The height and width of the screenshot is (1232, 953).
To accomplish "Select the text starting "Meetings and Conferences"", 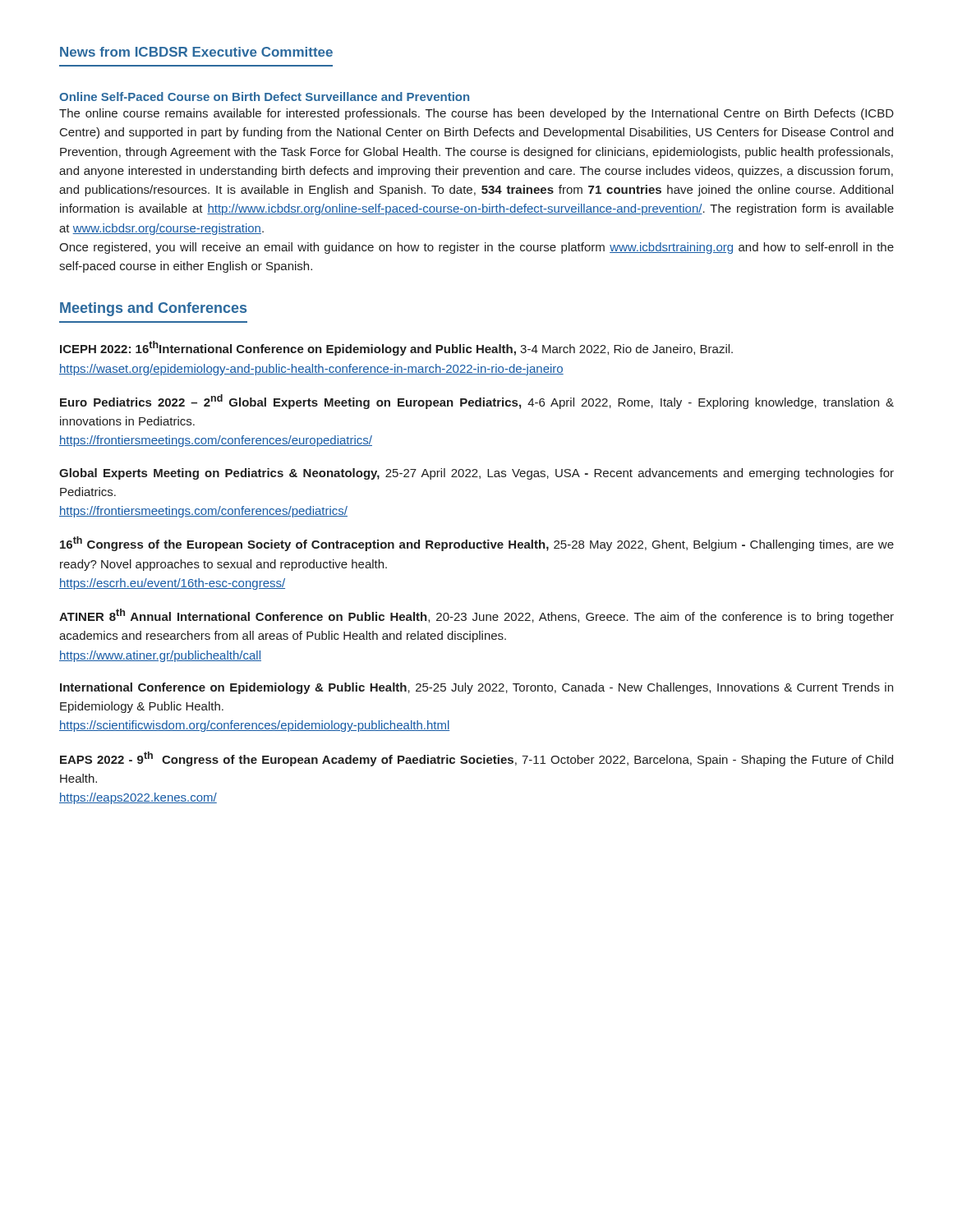I will 153,312.
